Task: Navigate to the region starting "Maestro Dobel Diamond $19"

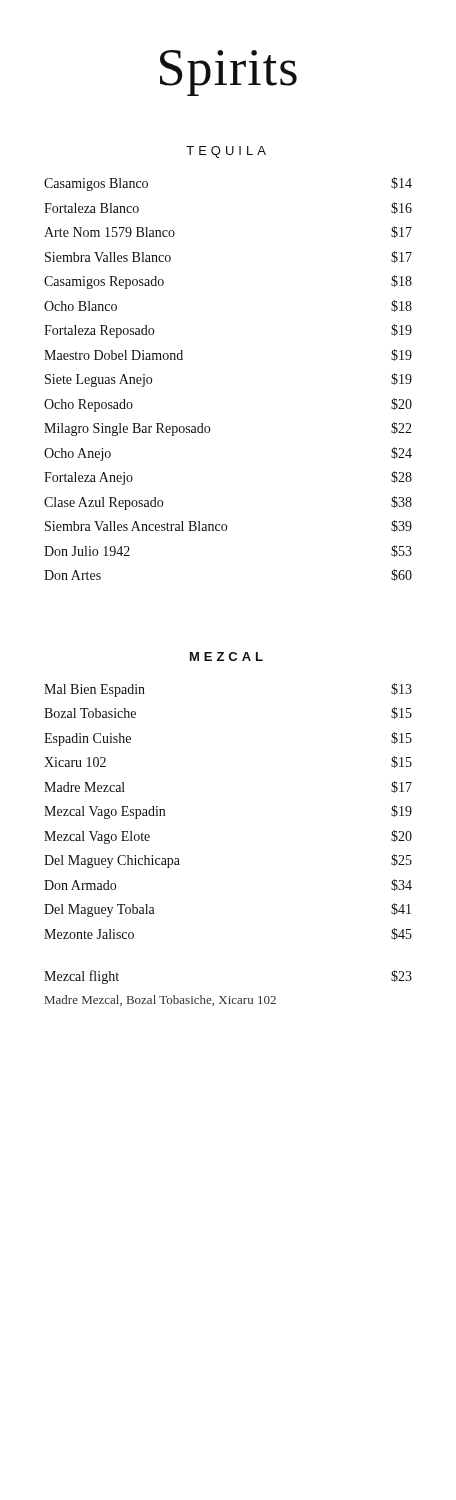Action: point(114,354)
